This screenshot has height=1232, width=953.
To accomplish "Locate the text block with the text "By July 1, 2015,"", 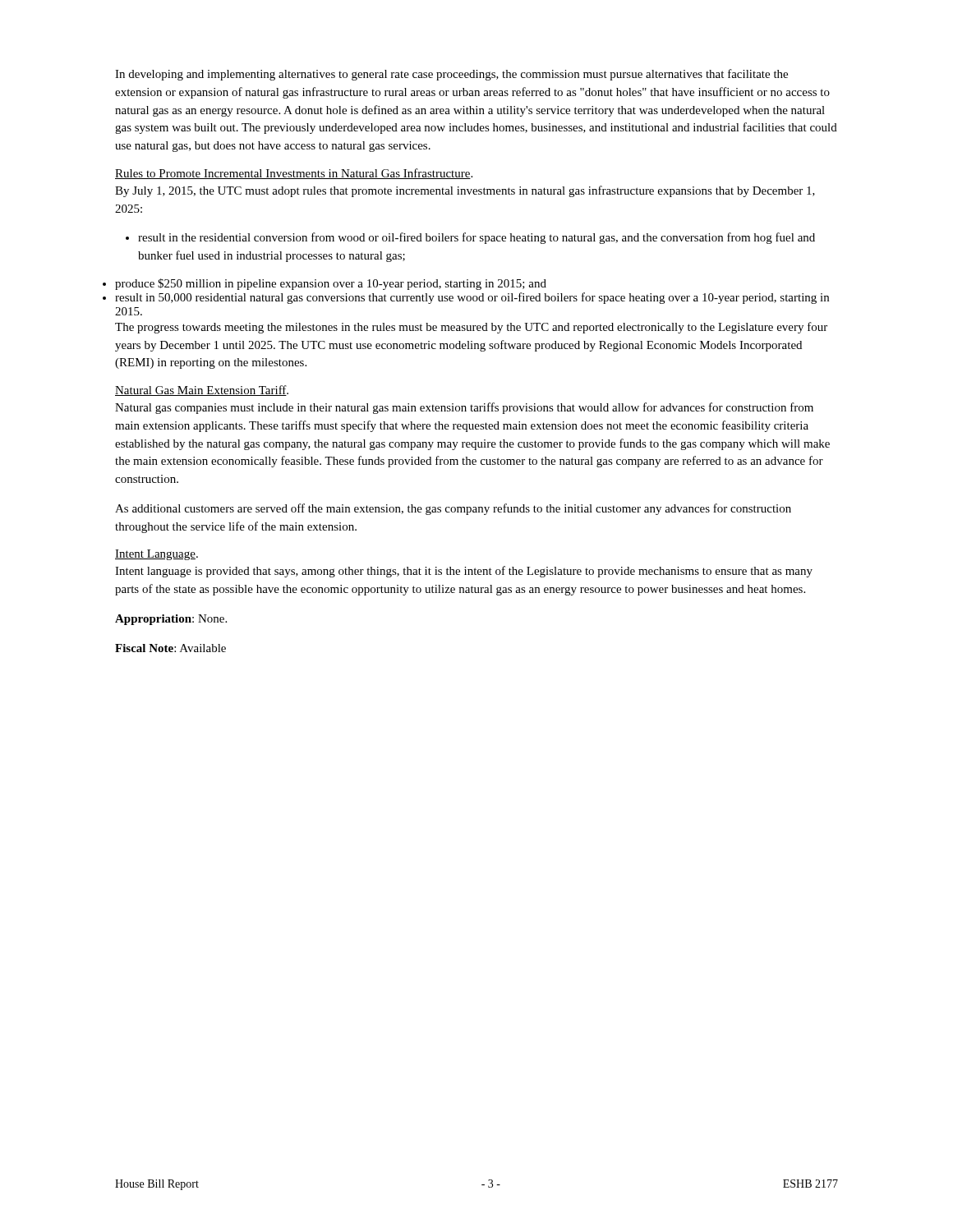I will pos(476,200).
